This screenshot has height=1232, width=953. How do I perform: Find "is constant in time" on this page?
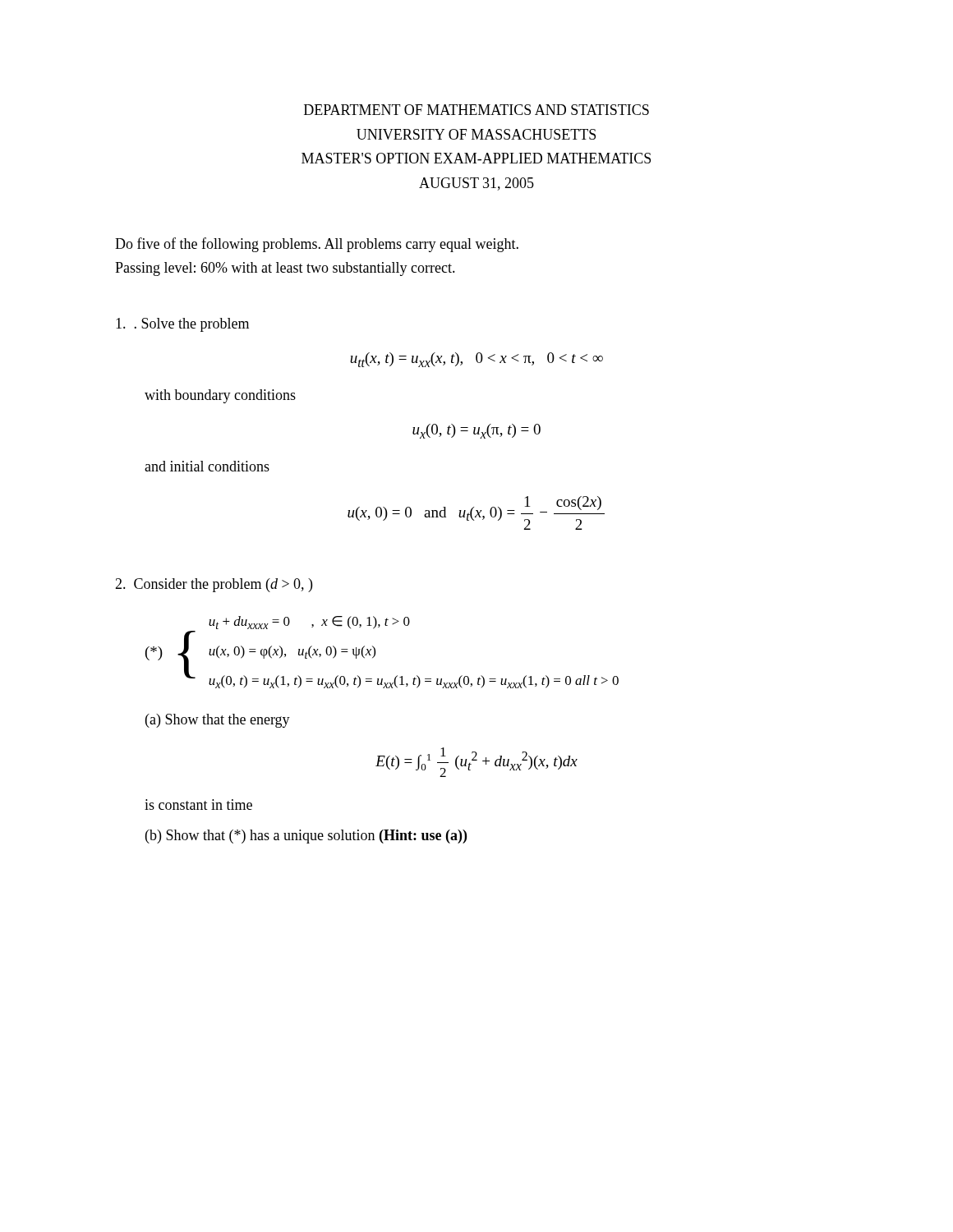pos(199,805)
